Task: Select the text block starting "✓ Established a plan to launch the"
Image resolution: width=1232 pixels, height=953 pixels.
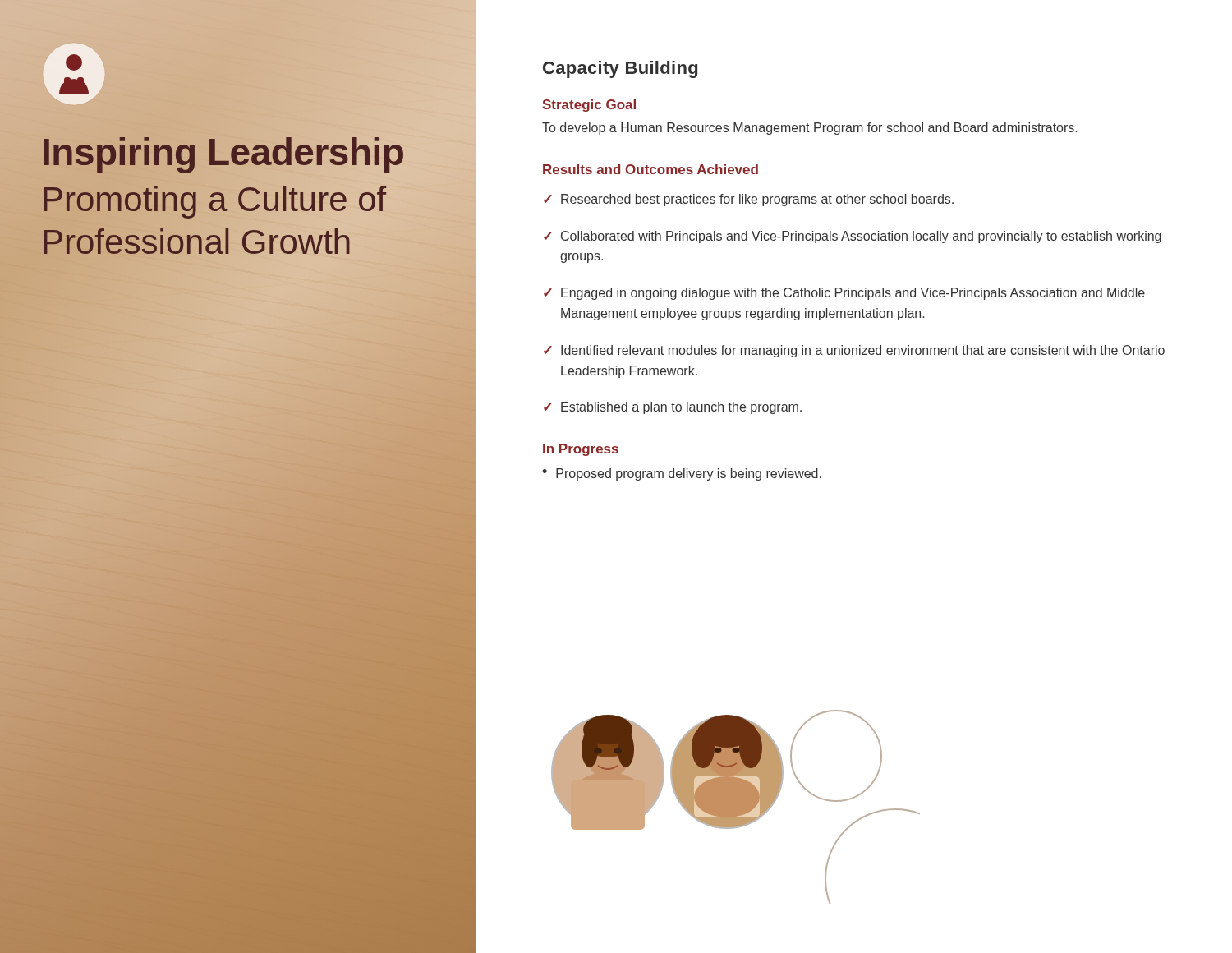Action: pyautogui.click(x=672, y=408)
